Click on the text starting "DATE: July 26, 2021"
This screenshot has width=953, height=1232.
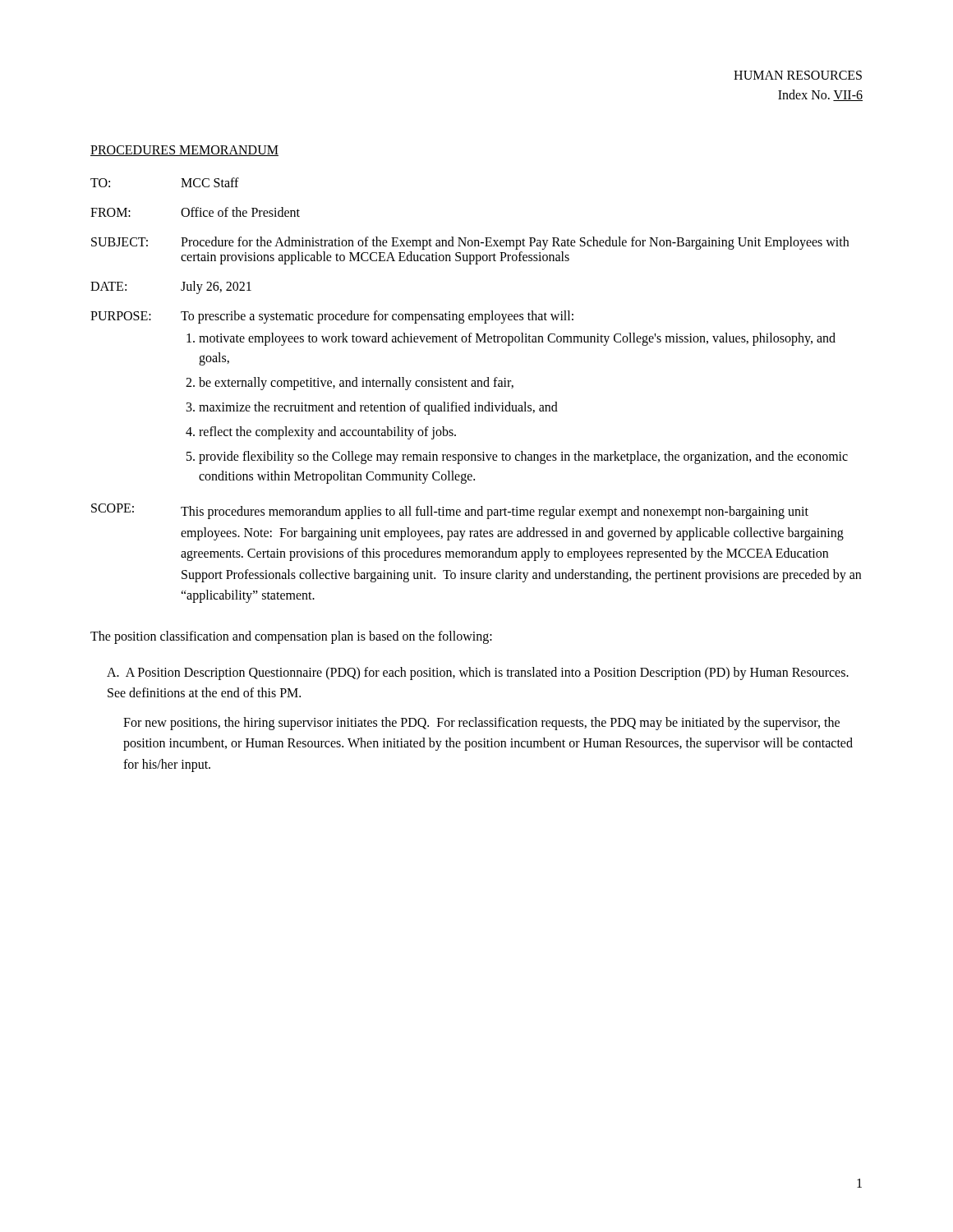click(111, 287)
